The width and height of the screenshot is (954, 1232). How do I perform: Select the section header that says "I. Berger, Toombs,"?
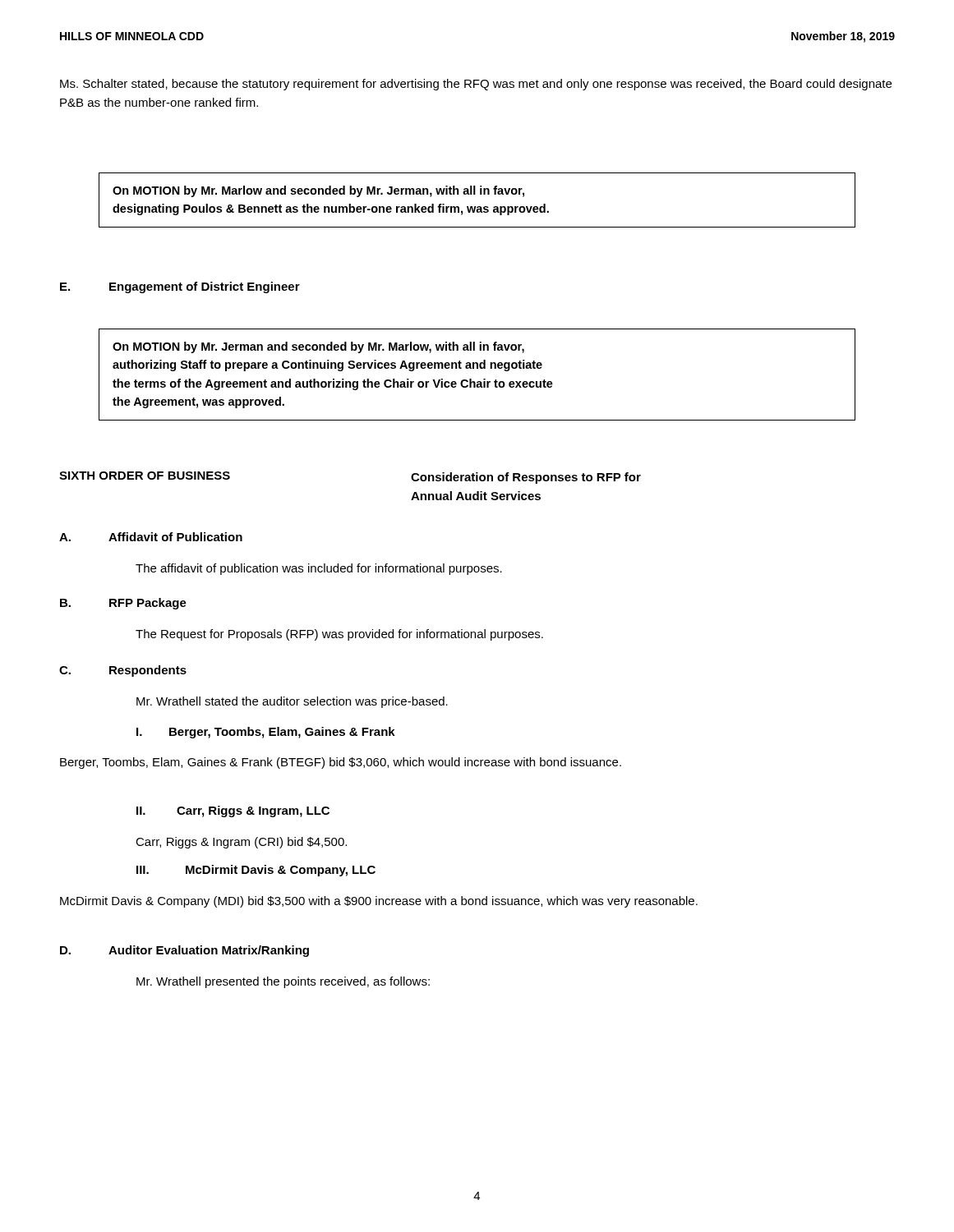click(265, 731)
